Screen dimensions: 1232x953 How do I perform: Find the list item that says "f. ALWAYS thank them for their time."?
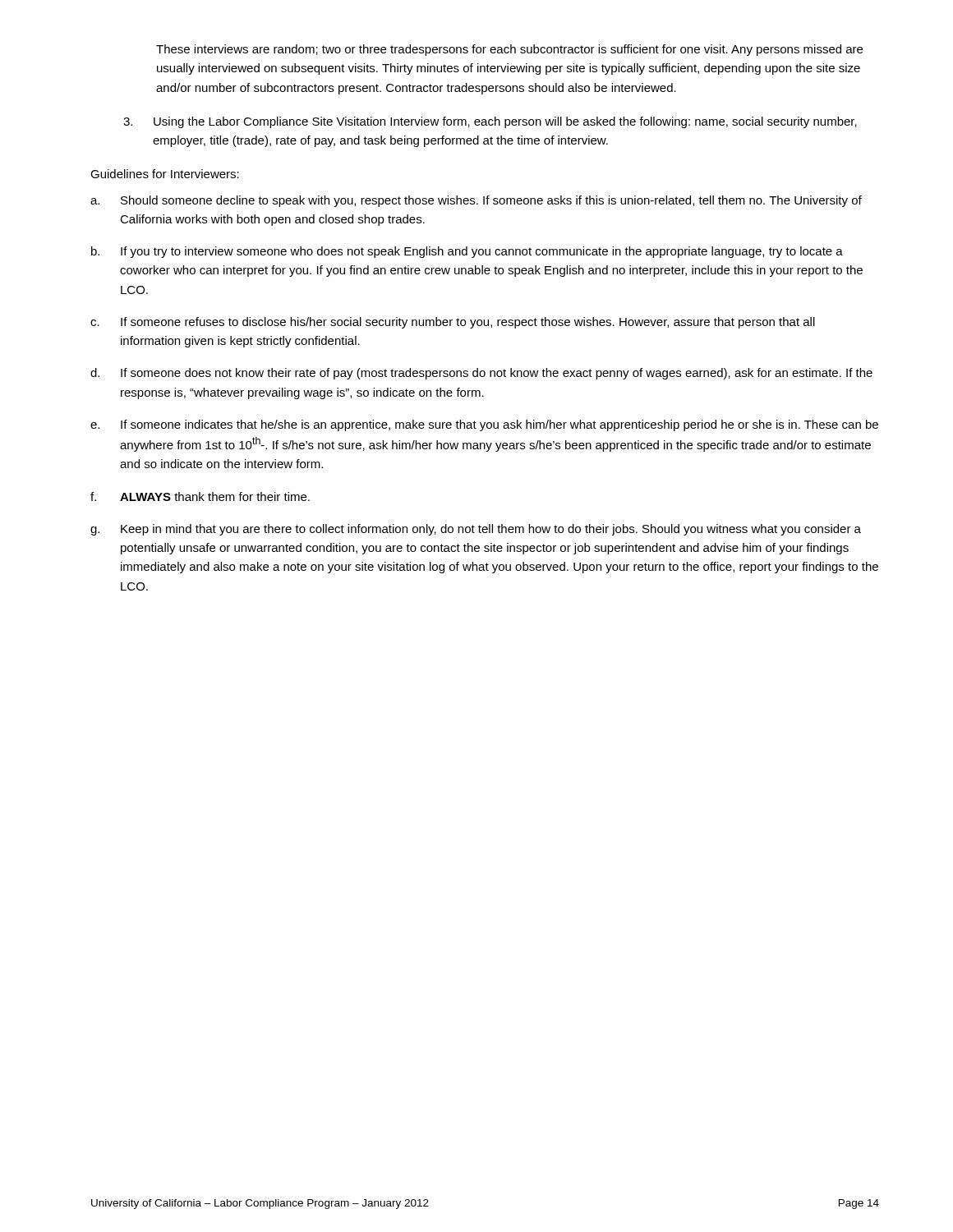pos(200,496)
